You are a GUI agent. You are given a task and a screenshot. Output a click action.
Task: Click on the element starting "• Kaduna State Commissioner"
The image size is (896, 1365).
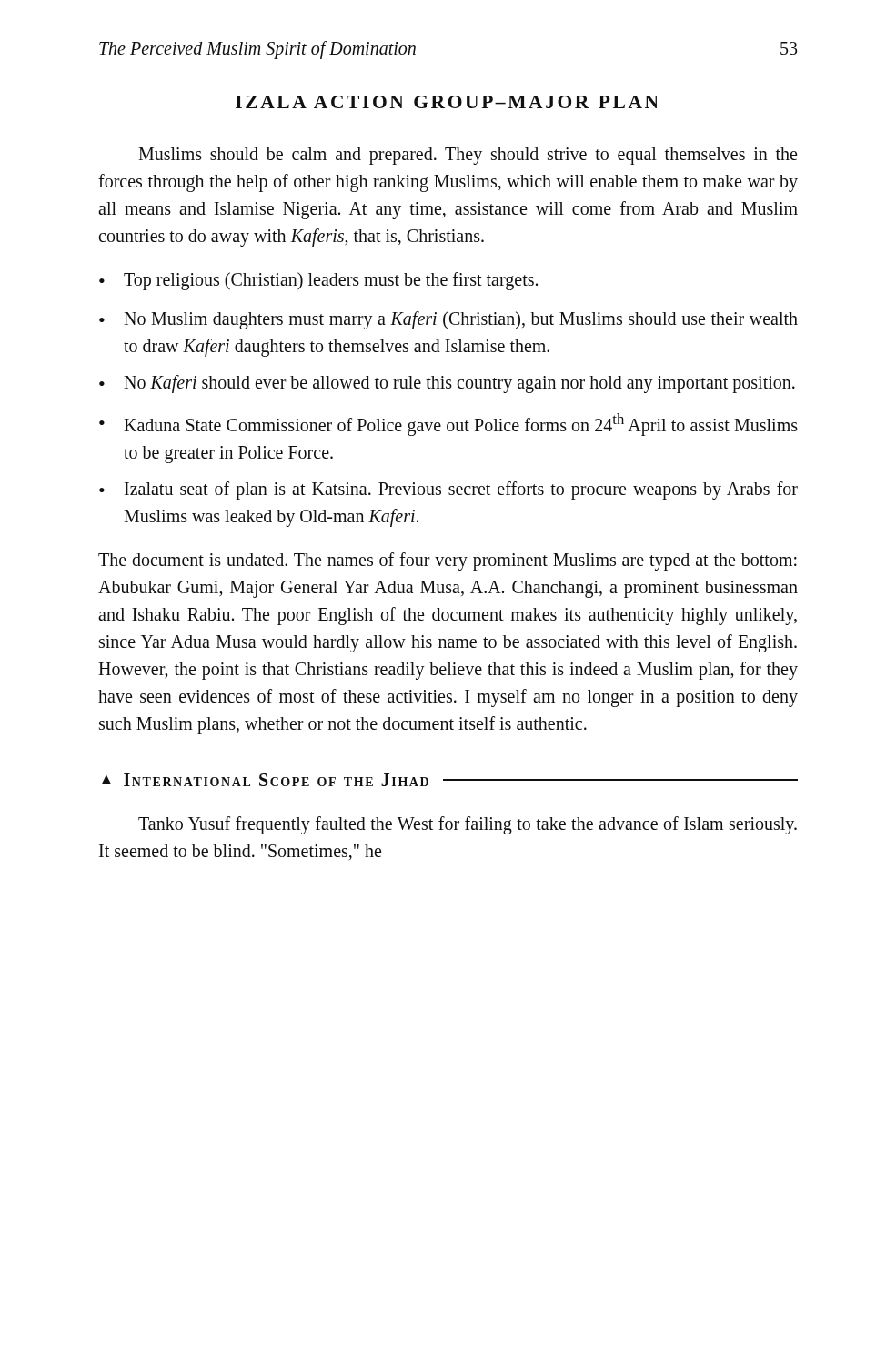click(x=448, y=437)
